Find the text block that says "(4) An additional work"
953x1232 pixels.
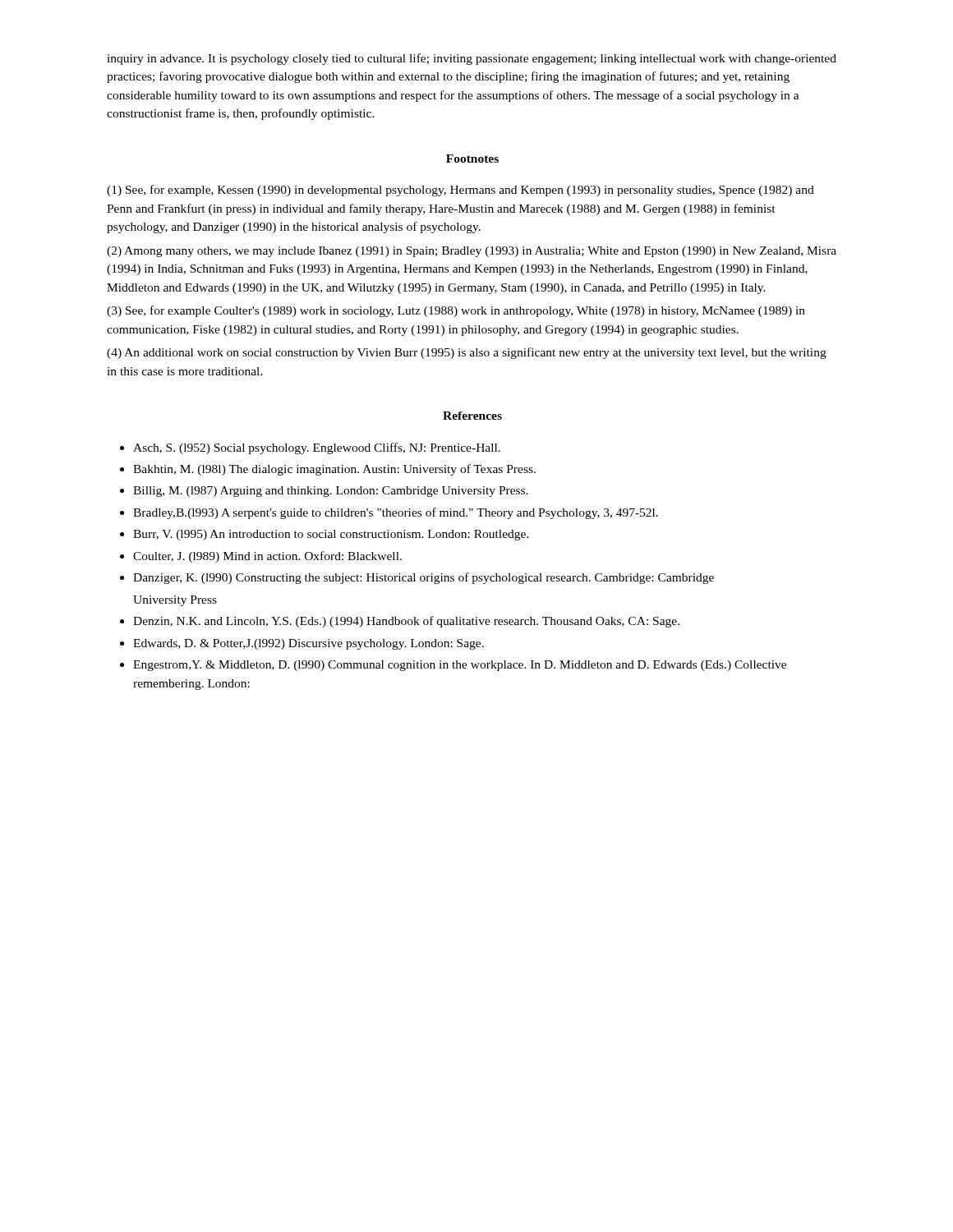(466, 361)
